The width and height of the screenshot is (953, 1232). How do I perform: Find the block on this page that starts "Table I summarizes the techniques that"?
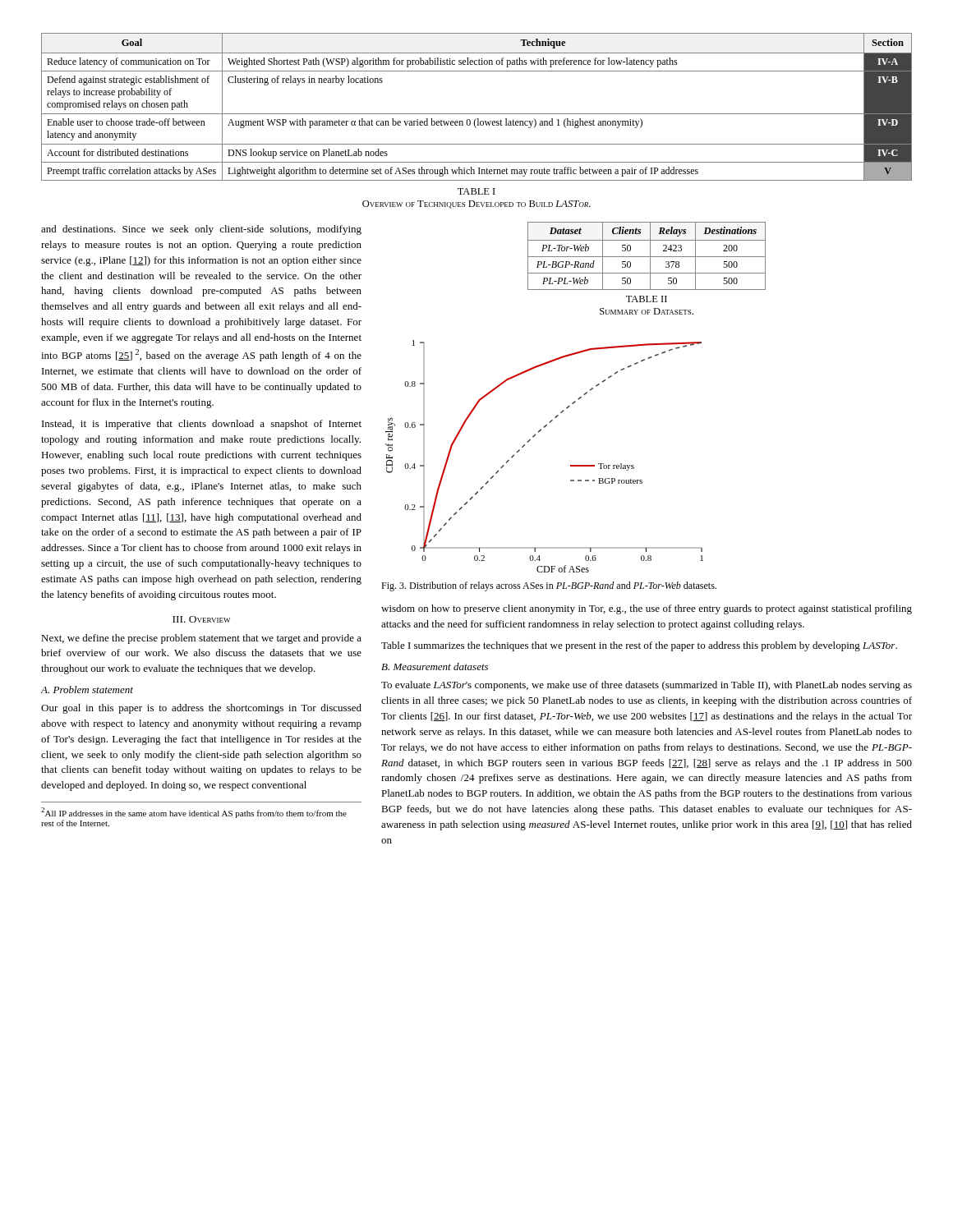pos(639,646)
